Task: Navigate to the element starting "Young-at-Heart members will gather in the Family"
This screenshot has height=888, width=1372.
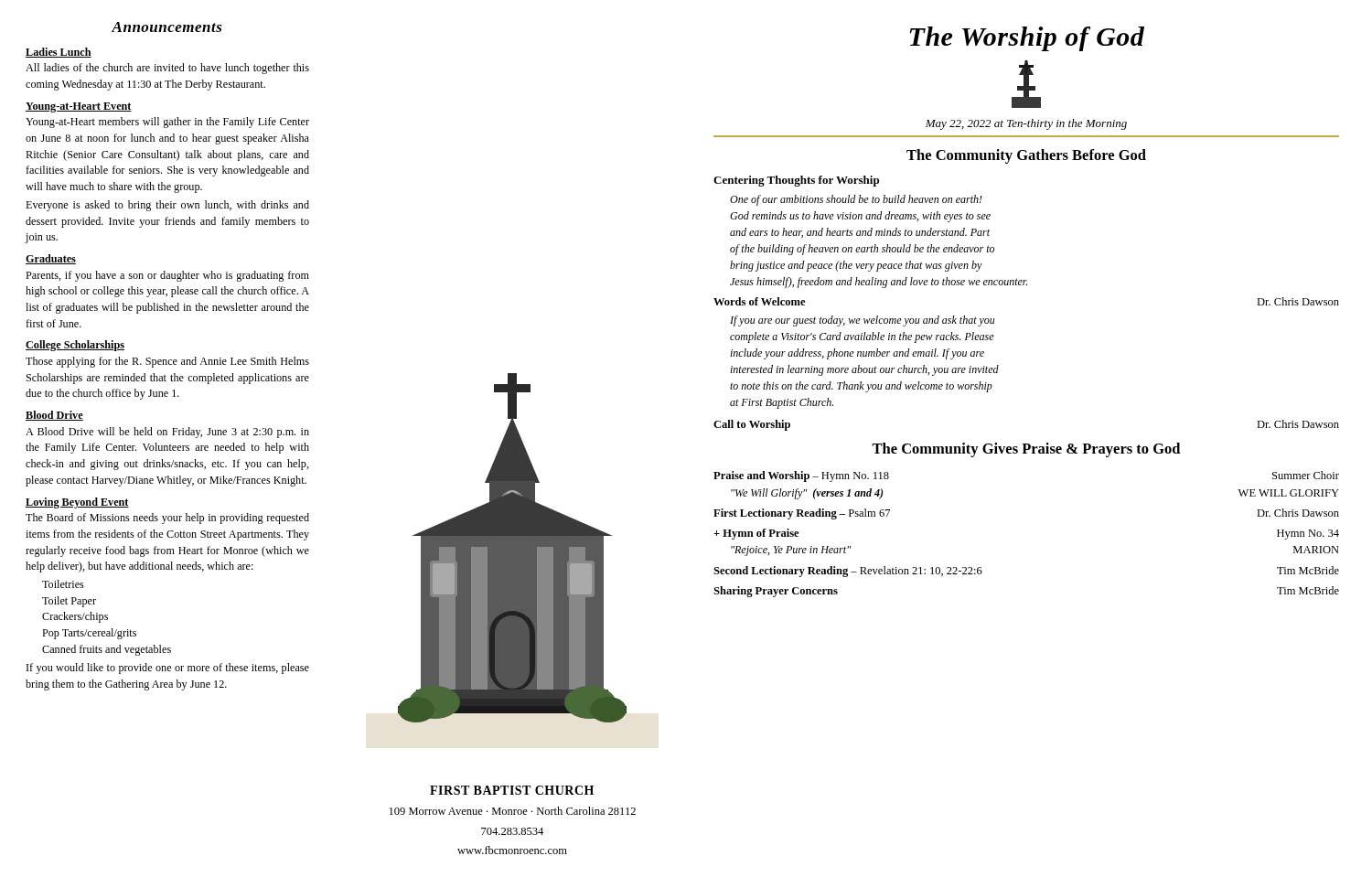Action: coord(167,180)
